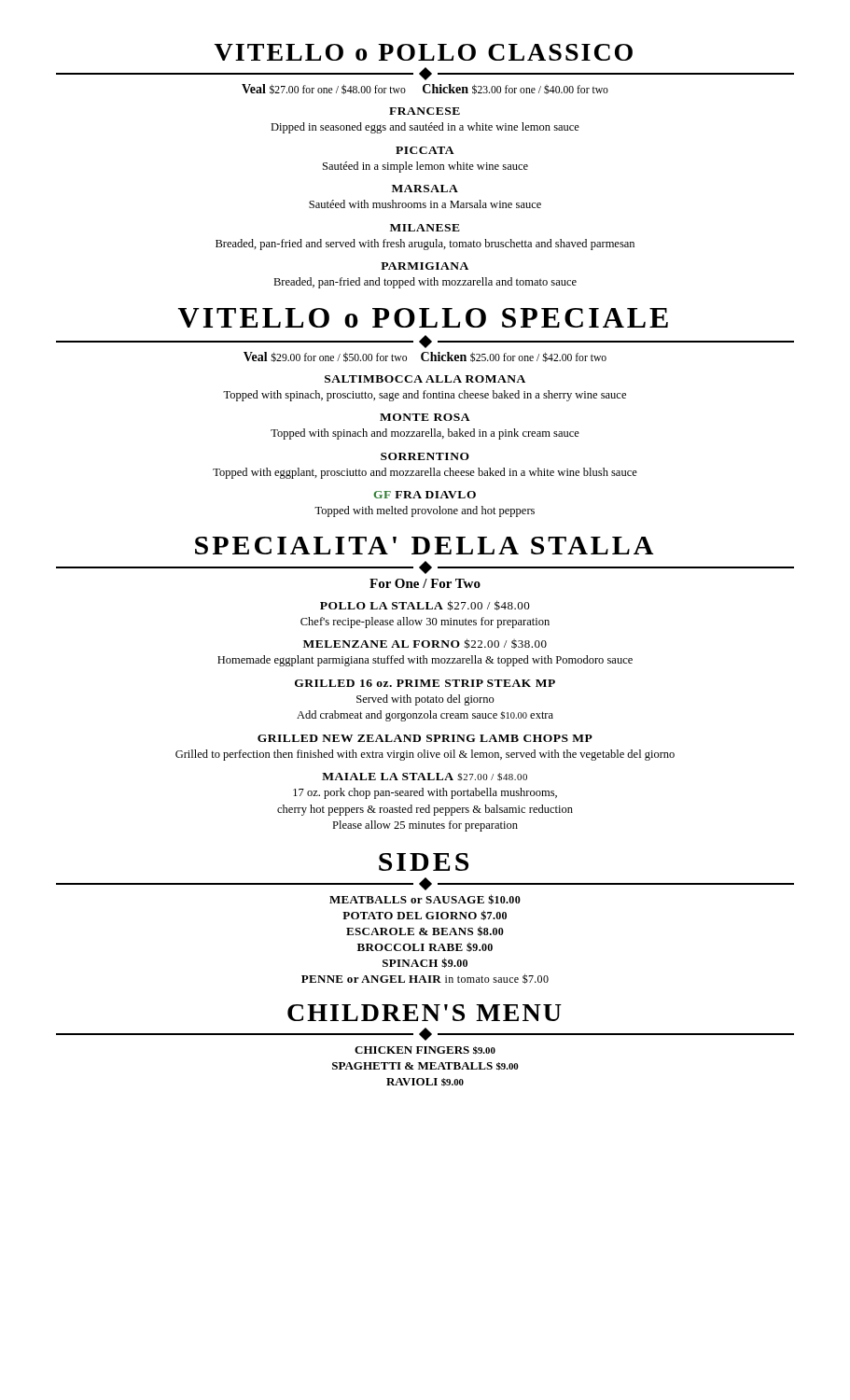This screenshot has width=850, height=1400.
Task: Locate the text "CHICKEN FINGERS $9.00"
Action: coord(425,1049)
